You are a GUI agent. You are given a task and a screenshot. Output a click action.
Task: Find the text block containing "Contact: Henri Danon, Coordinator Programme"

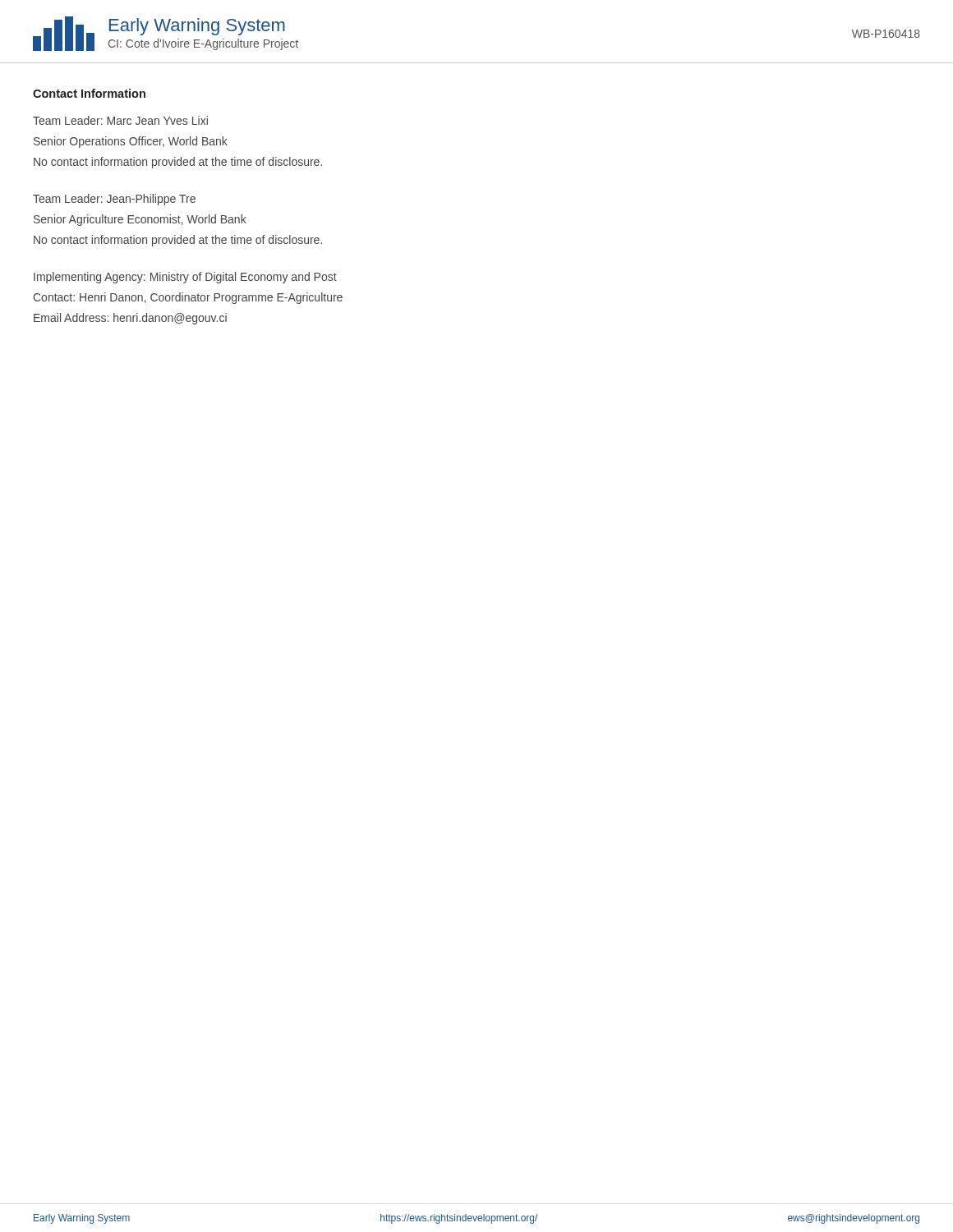pyautogui.click(x=188, y=297)
